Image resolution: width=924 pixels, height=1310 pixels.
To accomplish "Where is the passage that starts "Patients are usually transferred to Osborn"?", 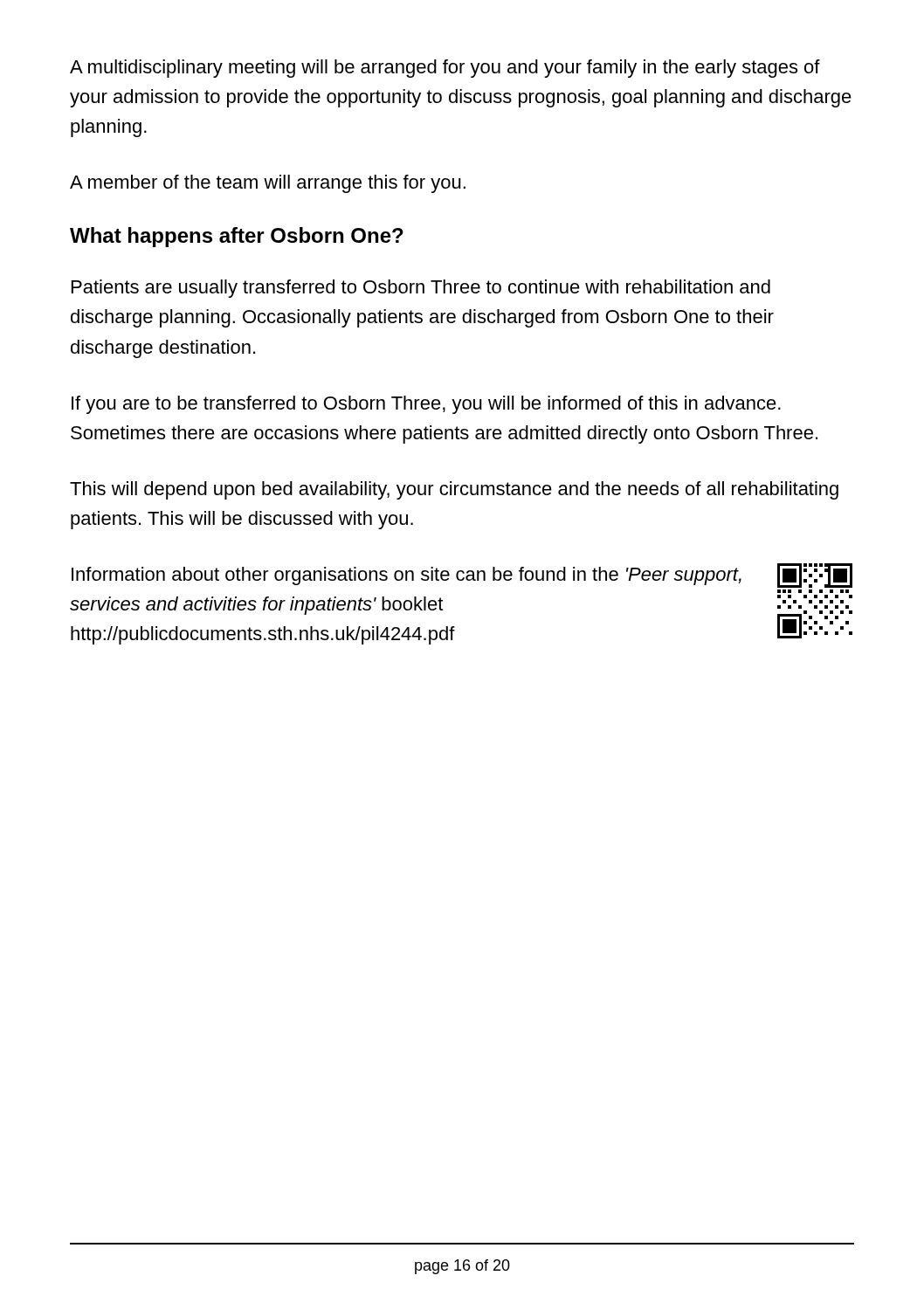I will tap(422, 317).
